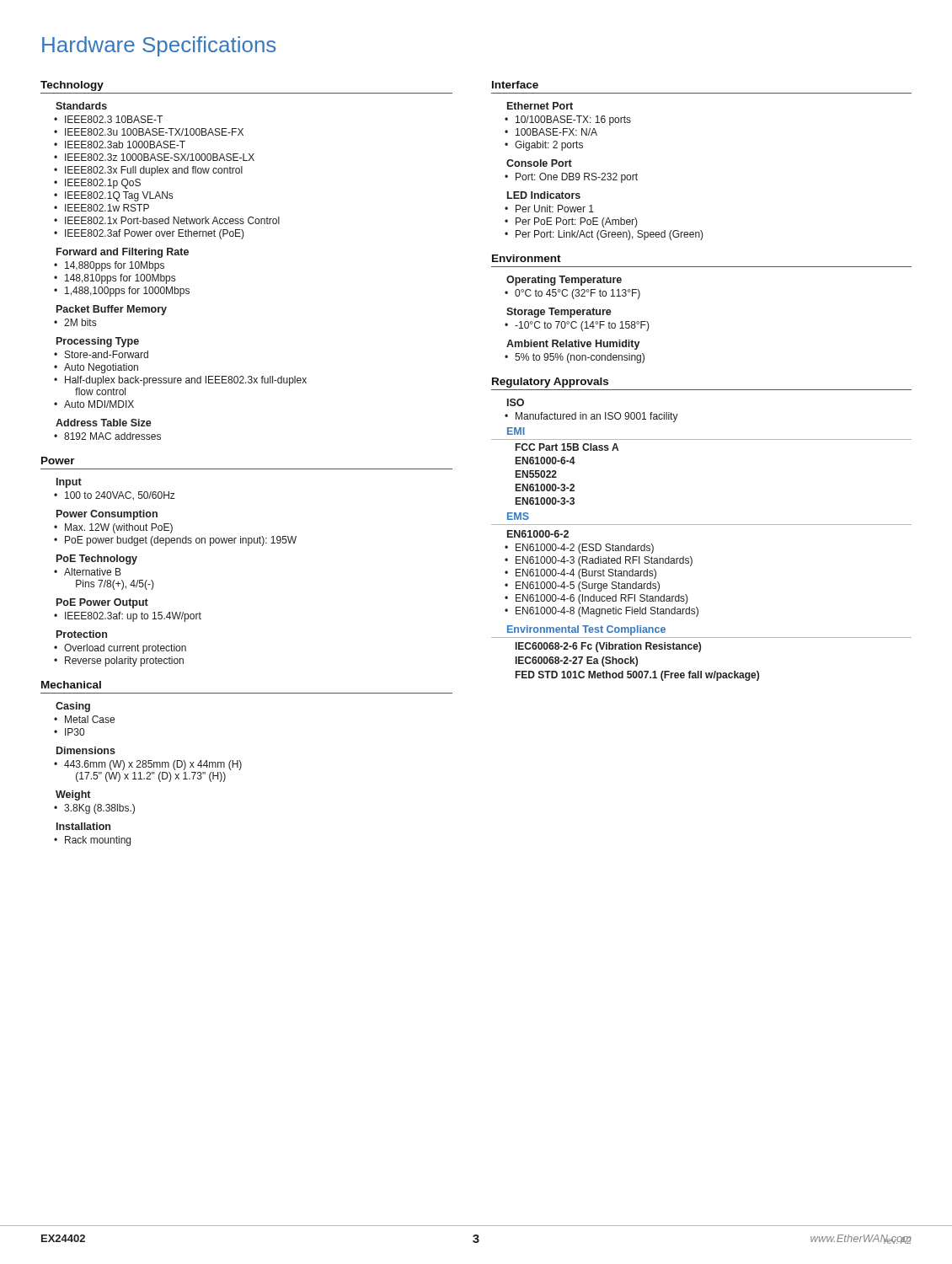Find "IEEE802.3x Full duplex and flow control" on this page
The height and width of the screenshot is (1264, 952).
point(153,170)
